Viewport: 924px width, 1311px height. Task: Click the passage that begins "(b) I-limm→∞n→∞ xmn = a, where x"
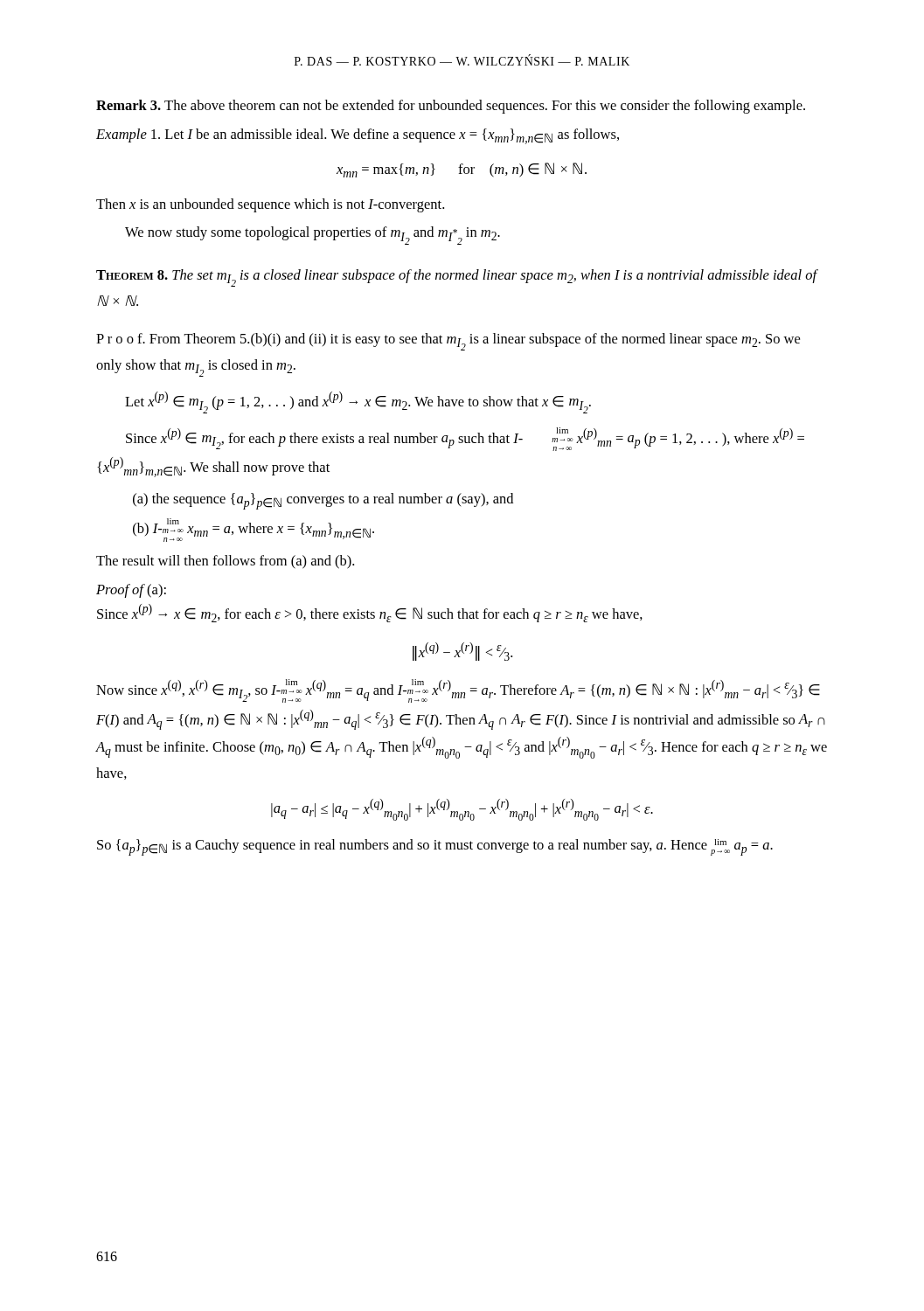tap(254, 530)
